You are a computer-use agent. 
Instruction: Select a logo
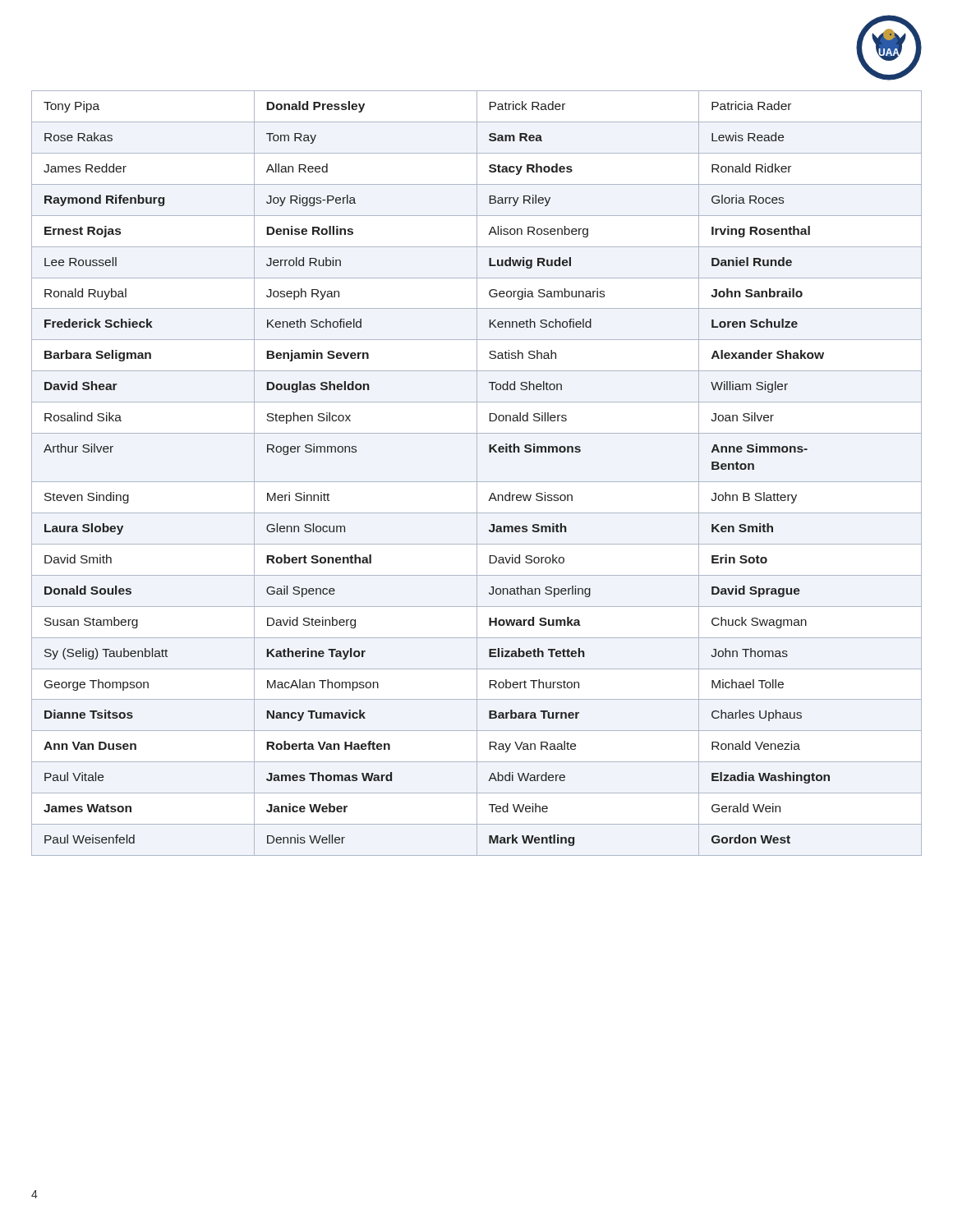[x=889, y=48]
